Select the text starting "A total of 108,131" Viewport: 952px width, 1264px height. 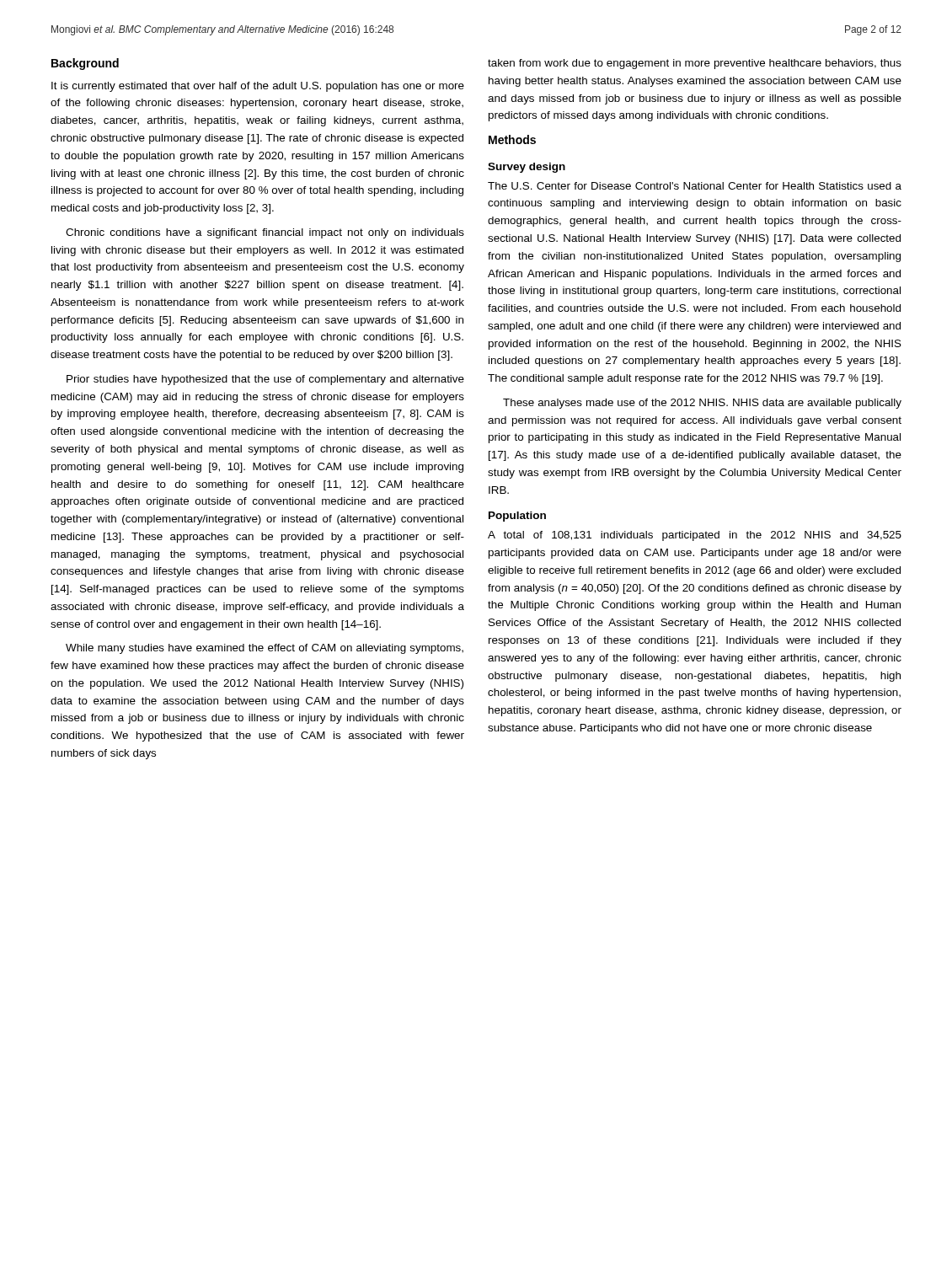(695, 631)
